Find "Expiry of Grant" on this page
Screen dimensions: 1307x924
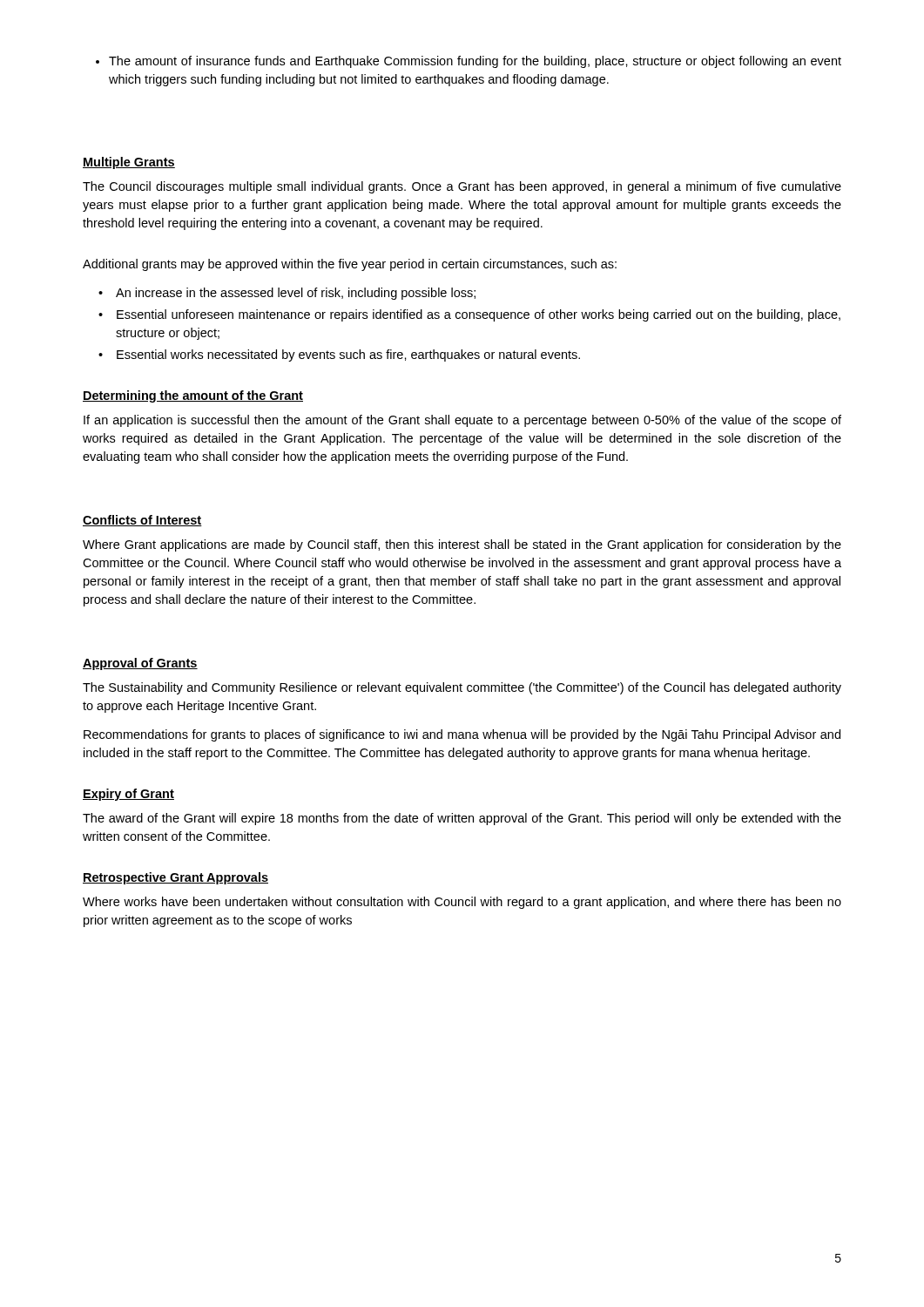(128, 794)
